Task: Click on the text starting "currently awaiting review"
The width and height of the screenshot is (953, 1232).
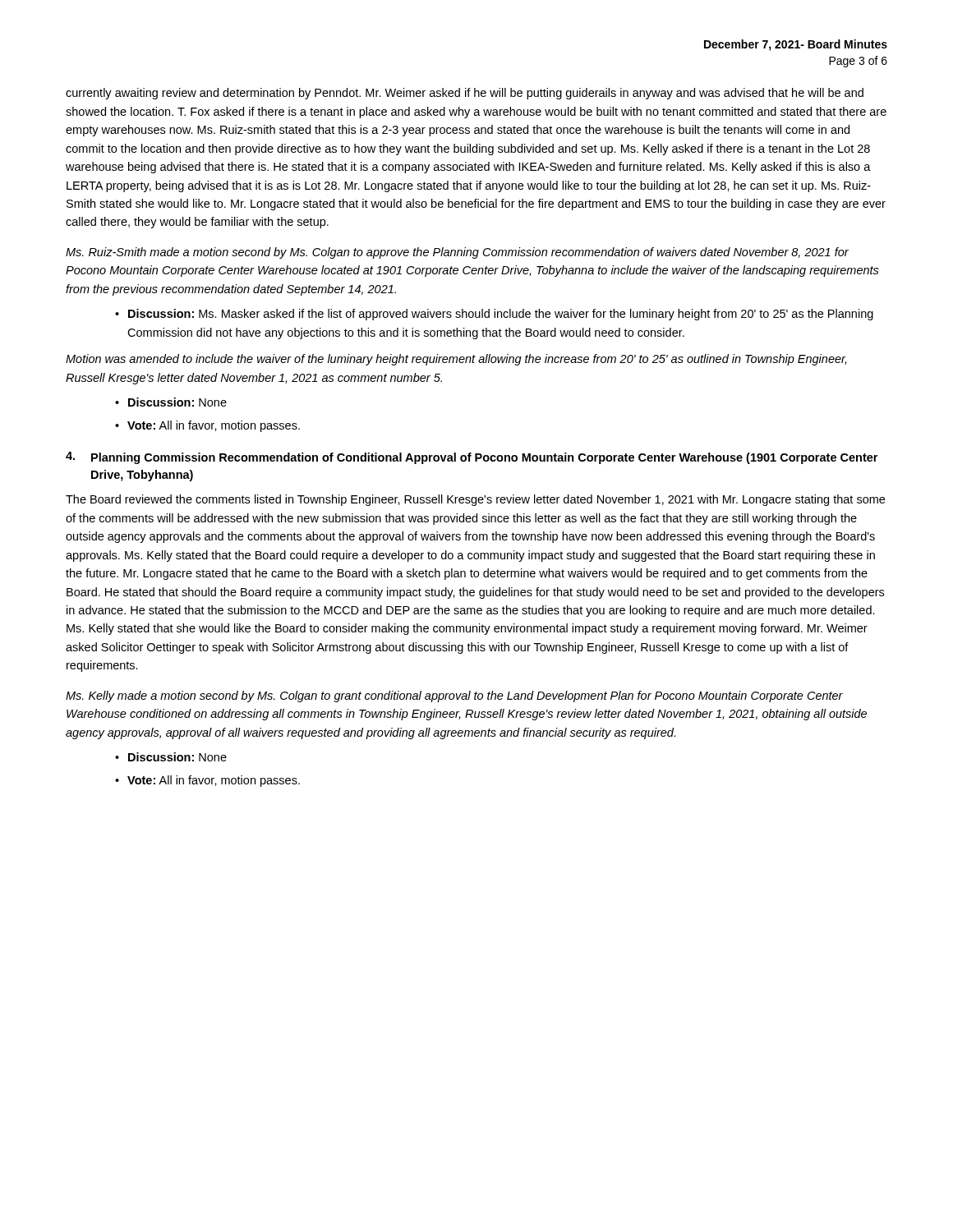Action: point(476,158)
